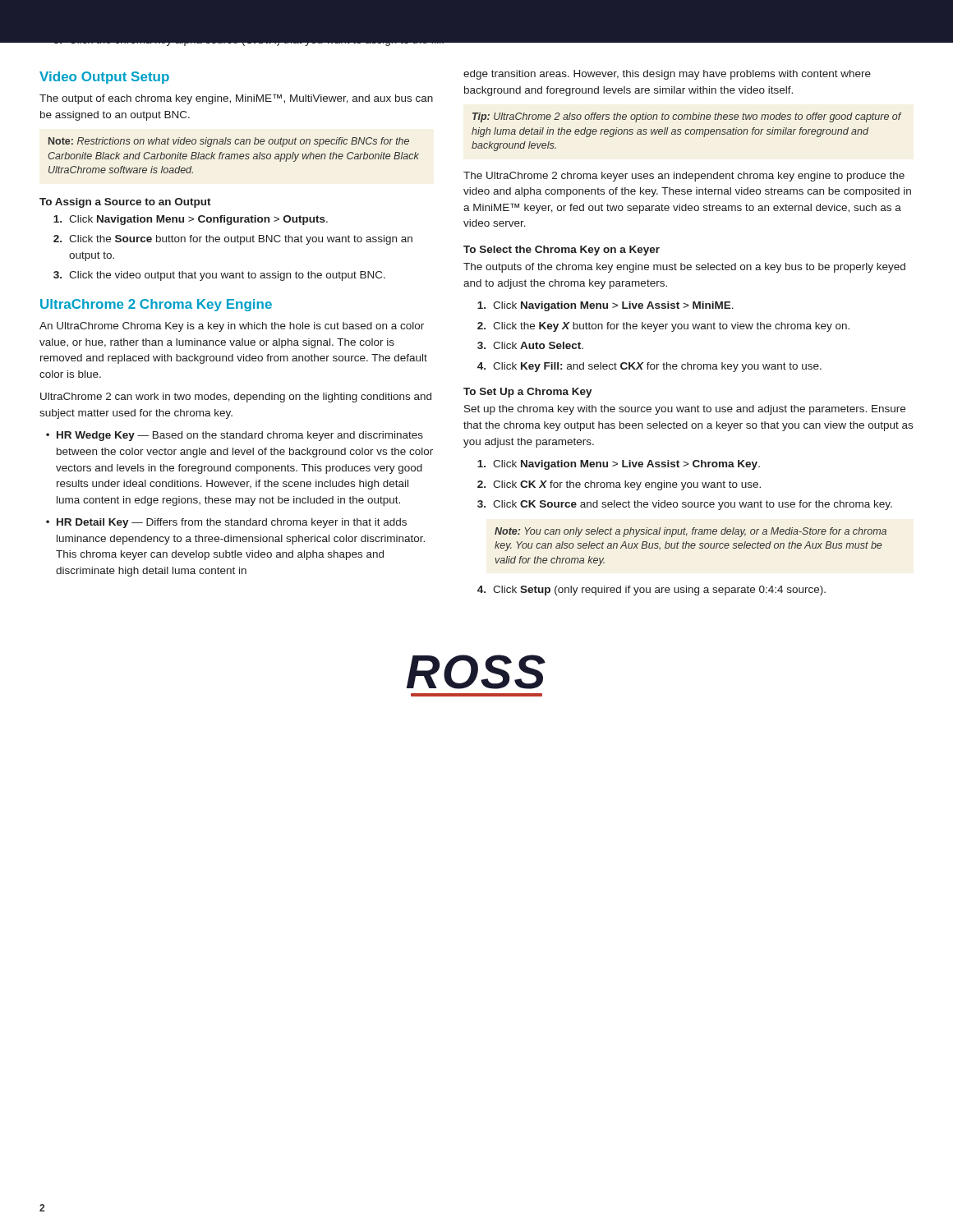
Task: Locate the list item that says "2. Click the Key X button for"
Action: tap(688, 326)
